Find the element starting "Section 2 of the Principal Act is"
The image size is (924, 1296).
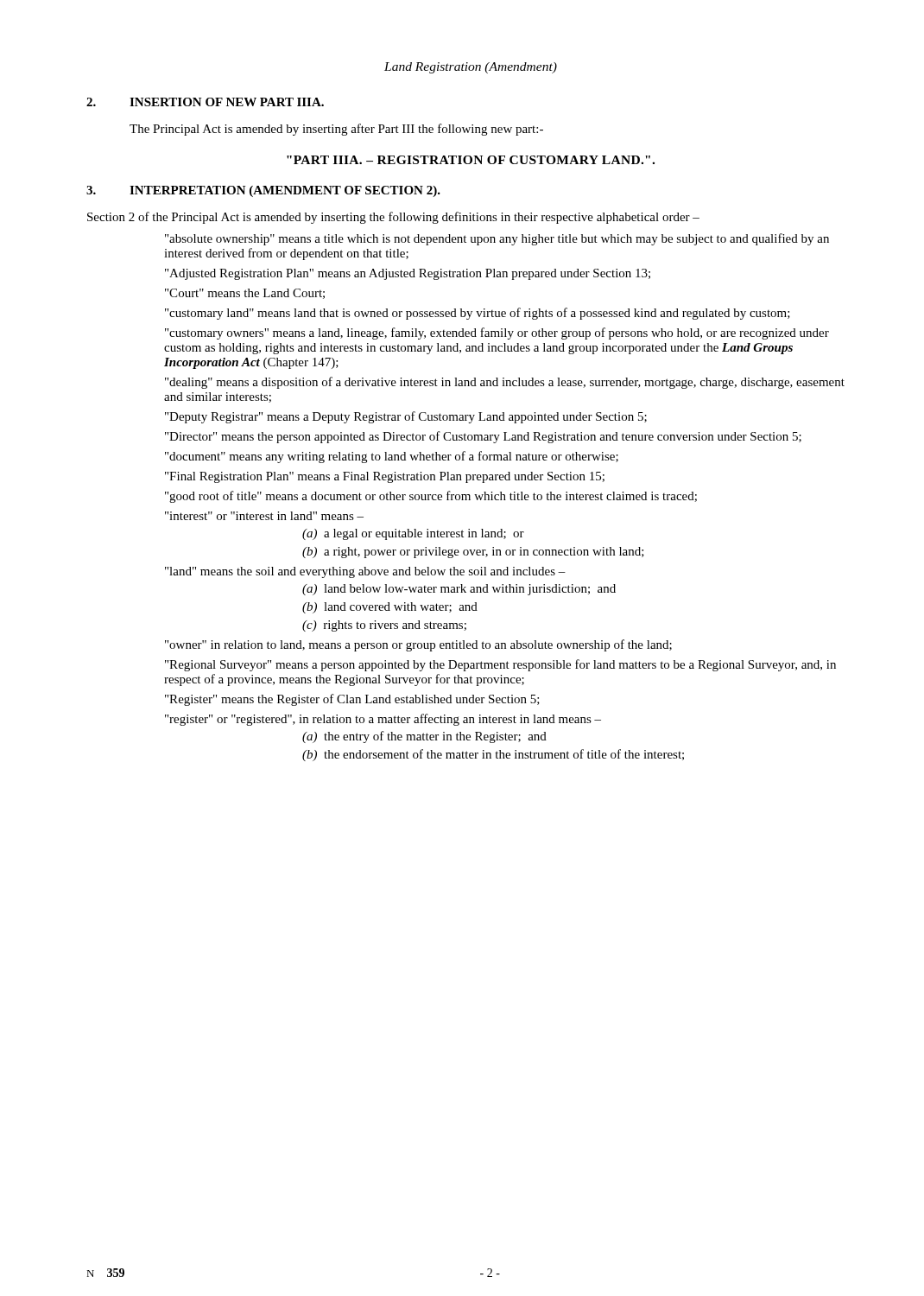click(393, 217)
